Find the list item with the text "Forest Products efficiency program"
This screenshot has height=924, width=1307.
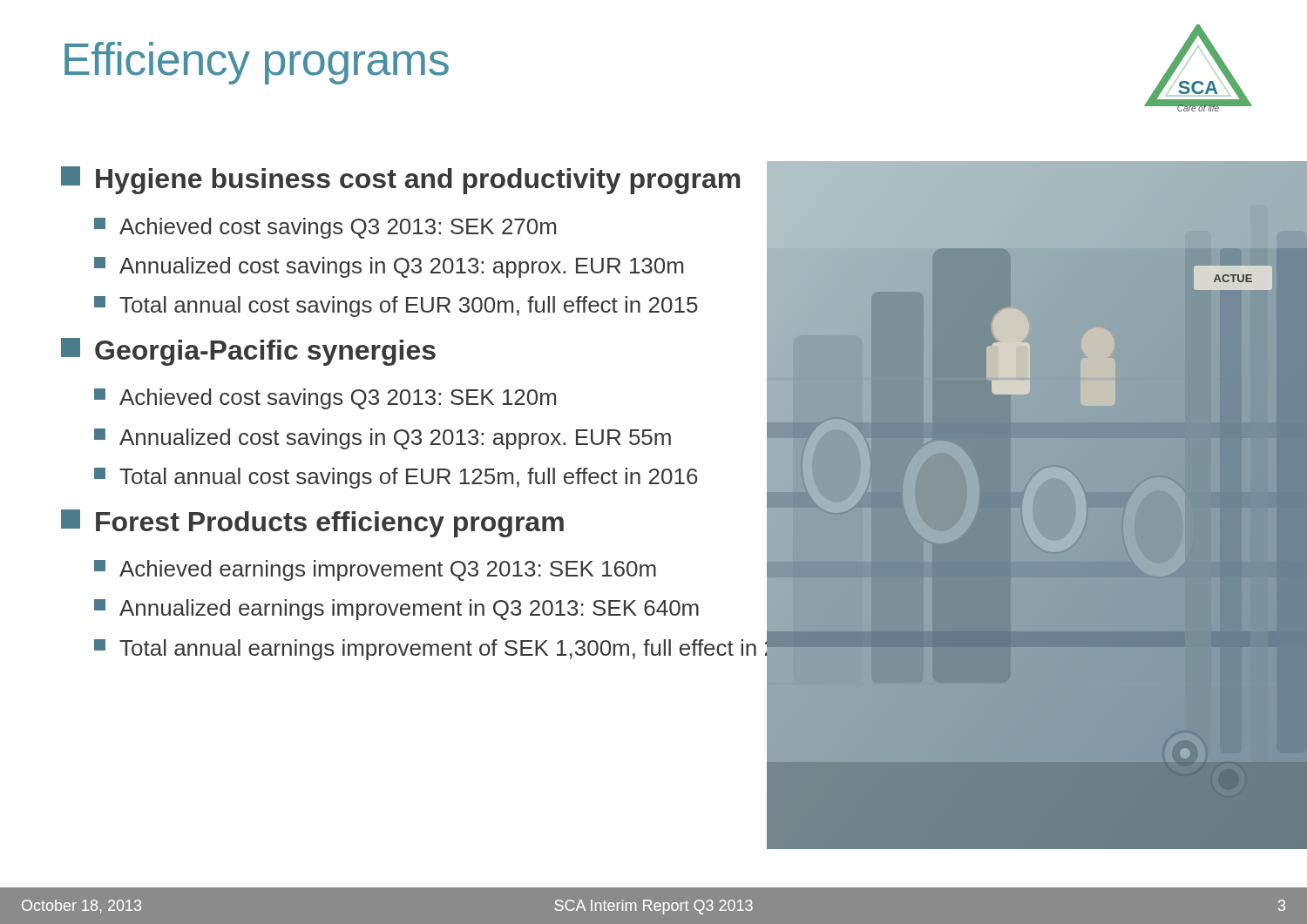(x=313, y=522)
